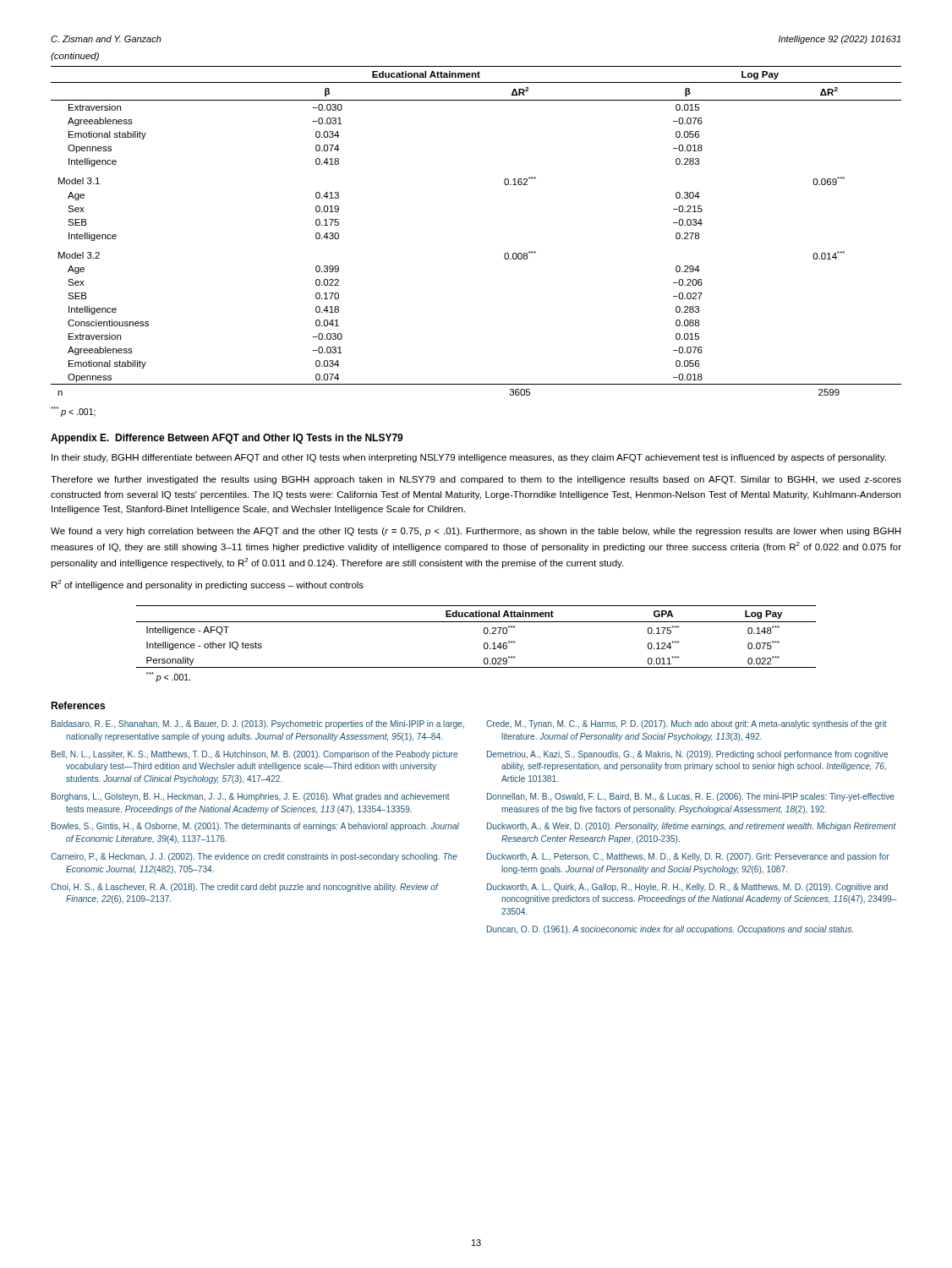The image size is (952, 1268).
Task: Navigate to the passage starting "We found a very"
Action: coord(476,547)
